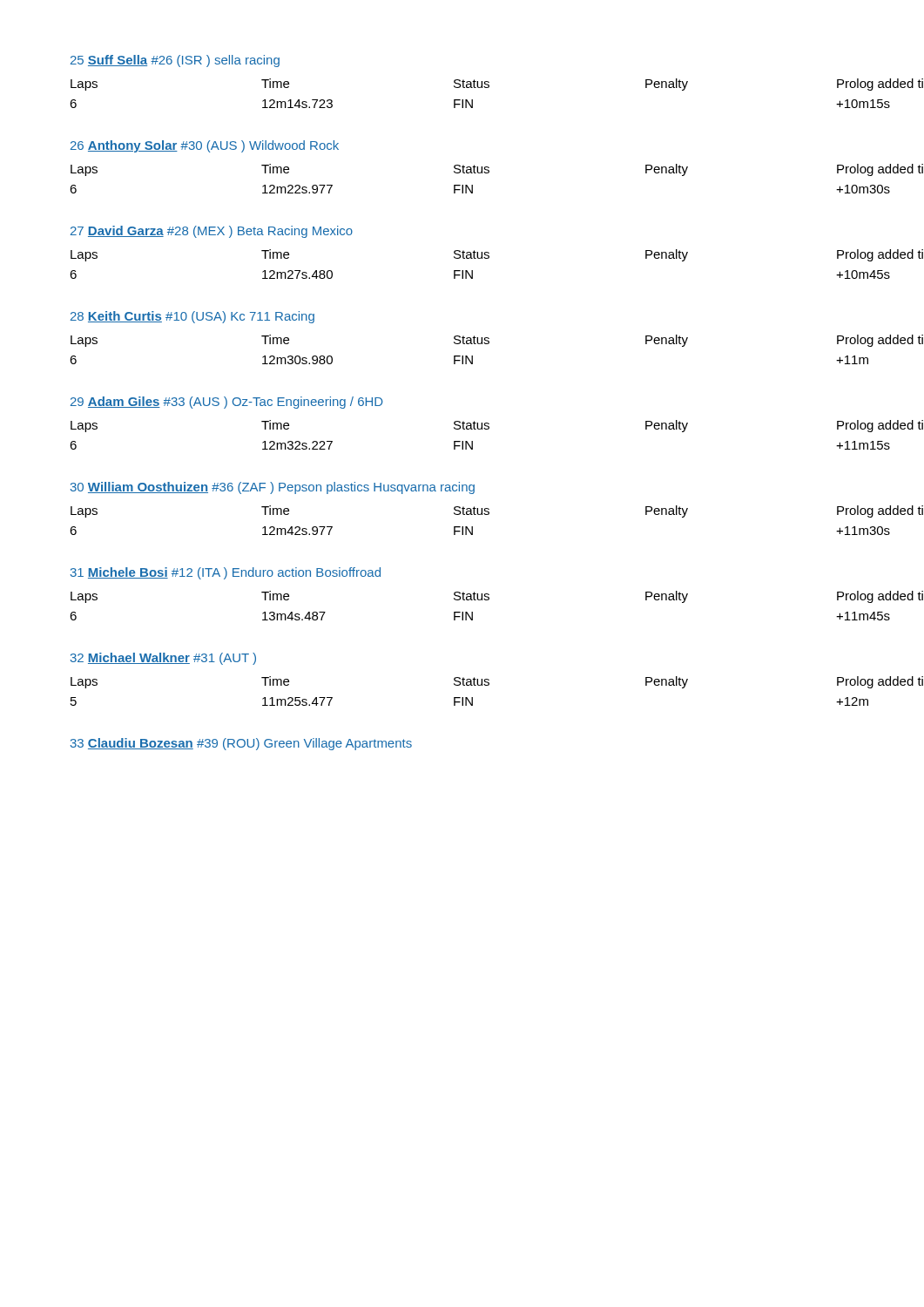Locate the list item with the text "28 Keith Curtis #10 (USA)"
The width and height of the screenshot is (924, 1307).
coord(462,339)
